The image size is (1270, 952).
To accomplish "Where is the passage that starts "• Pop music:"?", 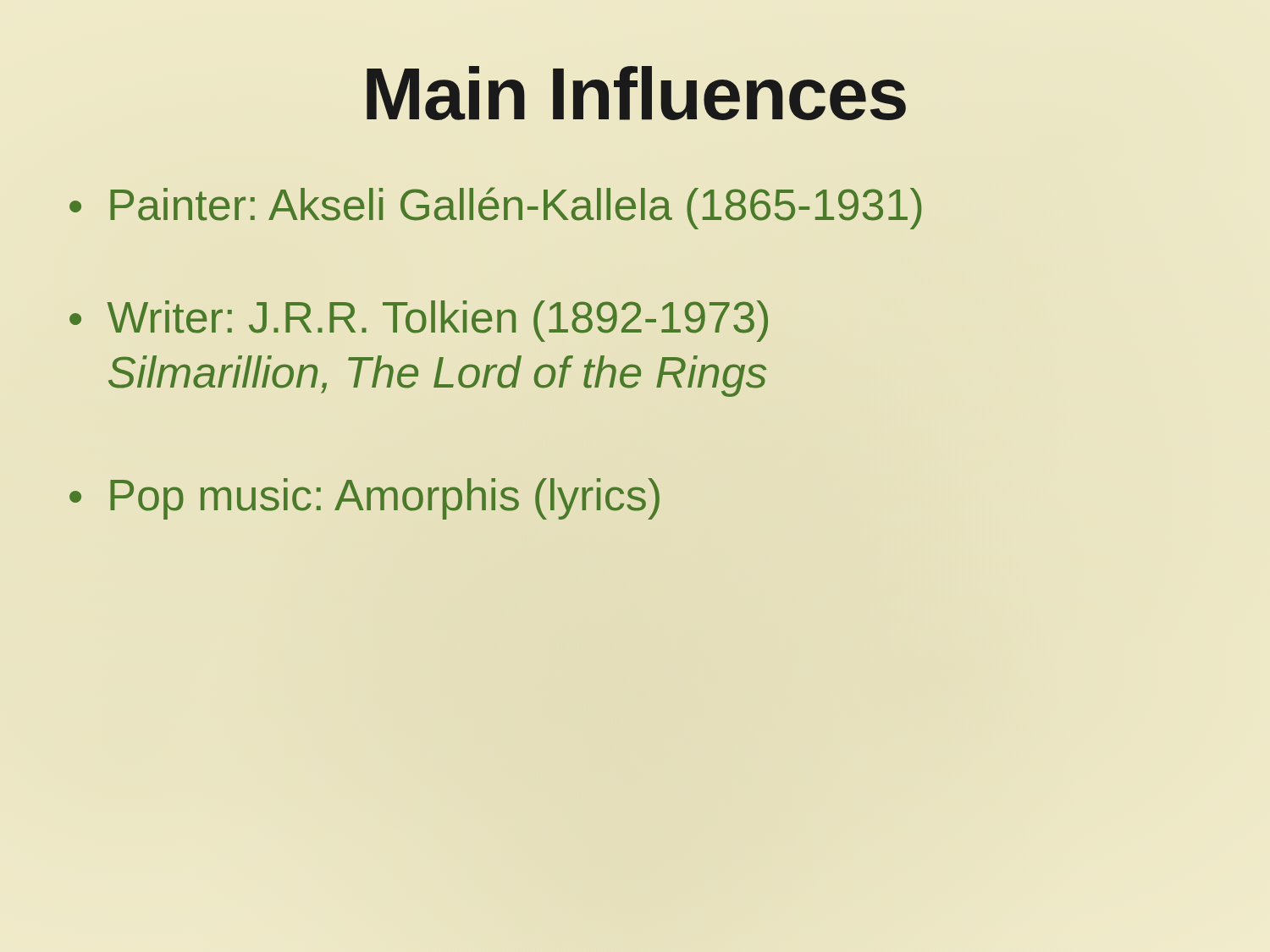I will coord(365,495).
